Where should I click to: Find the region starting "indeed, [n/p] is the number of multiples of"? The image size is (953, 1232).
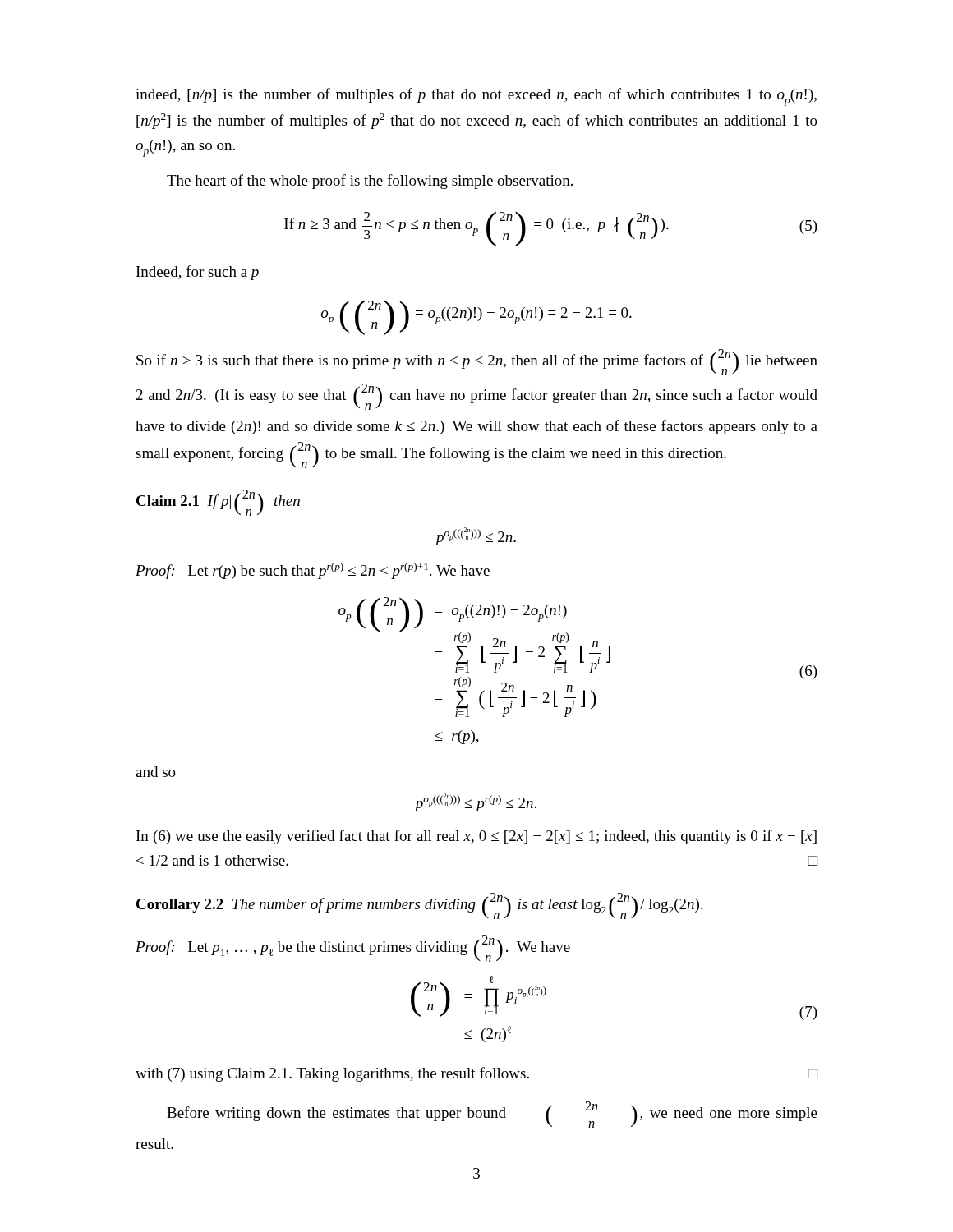coord(476,121)
